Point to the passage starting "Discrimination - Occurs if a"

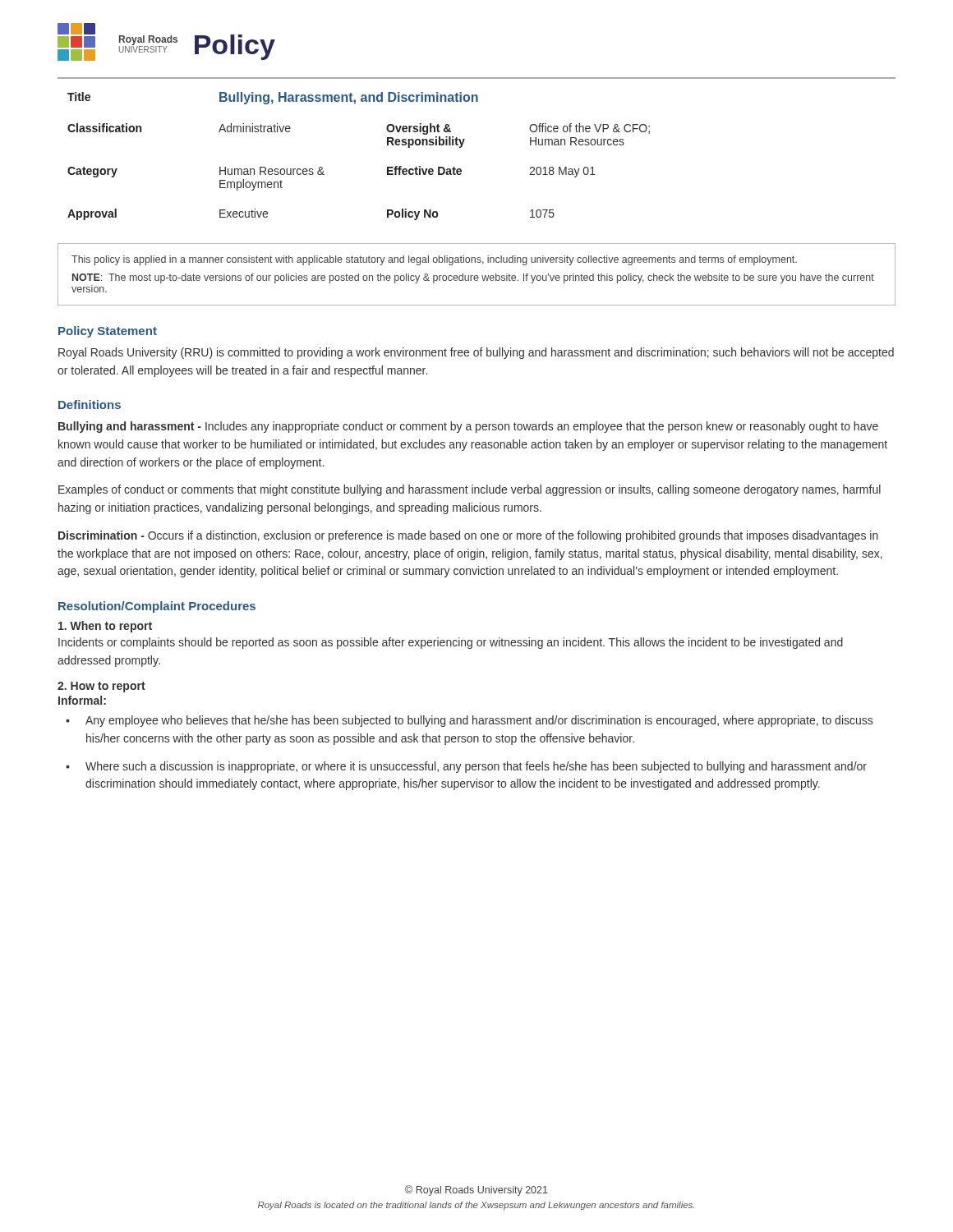[x=470, y=553]
